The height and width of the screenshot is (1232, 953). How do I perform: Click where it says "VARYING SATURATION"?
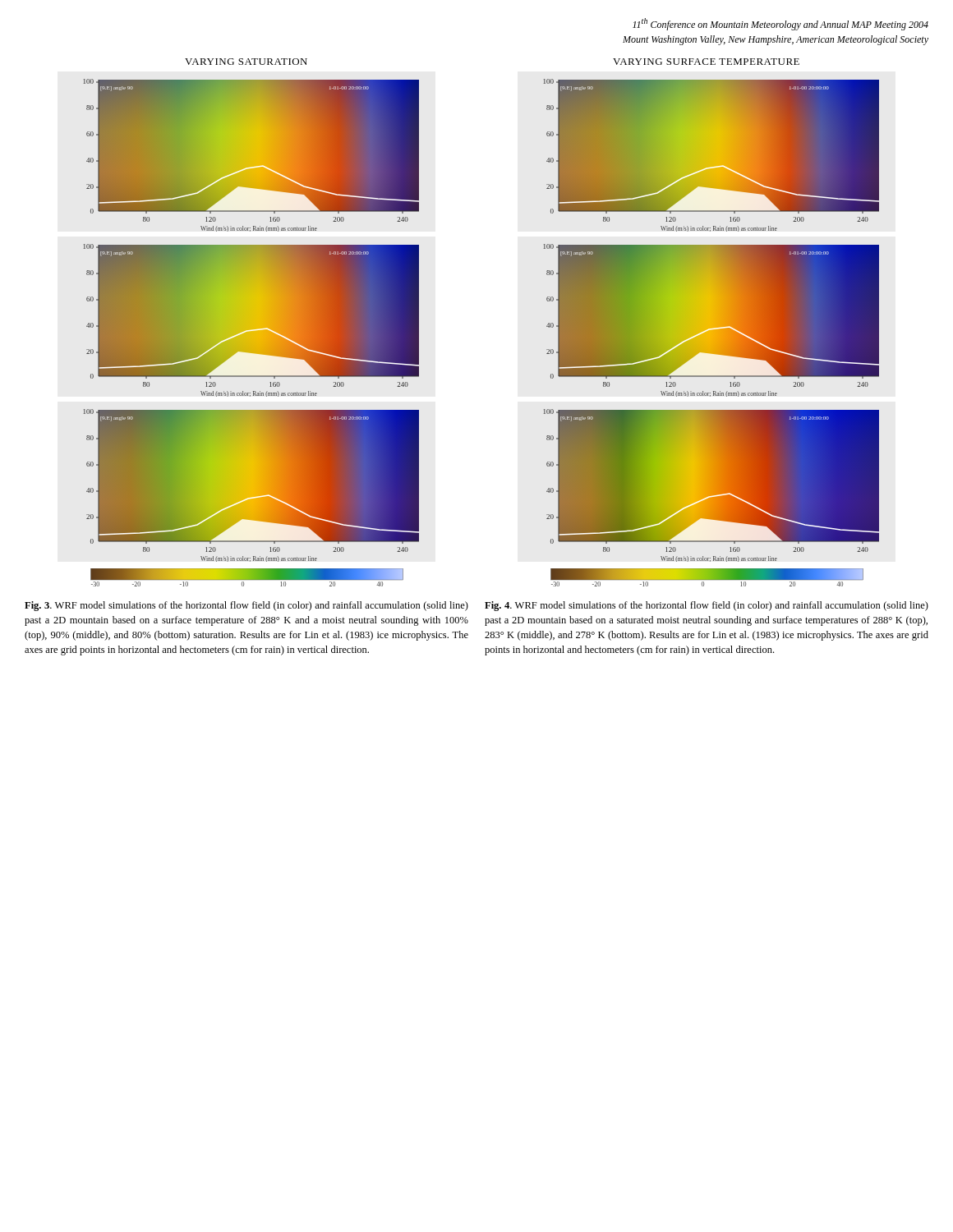246,61
